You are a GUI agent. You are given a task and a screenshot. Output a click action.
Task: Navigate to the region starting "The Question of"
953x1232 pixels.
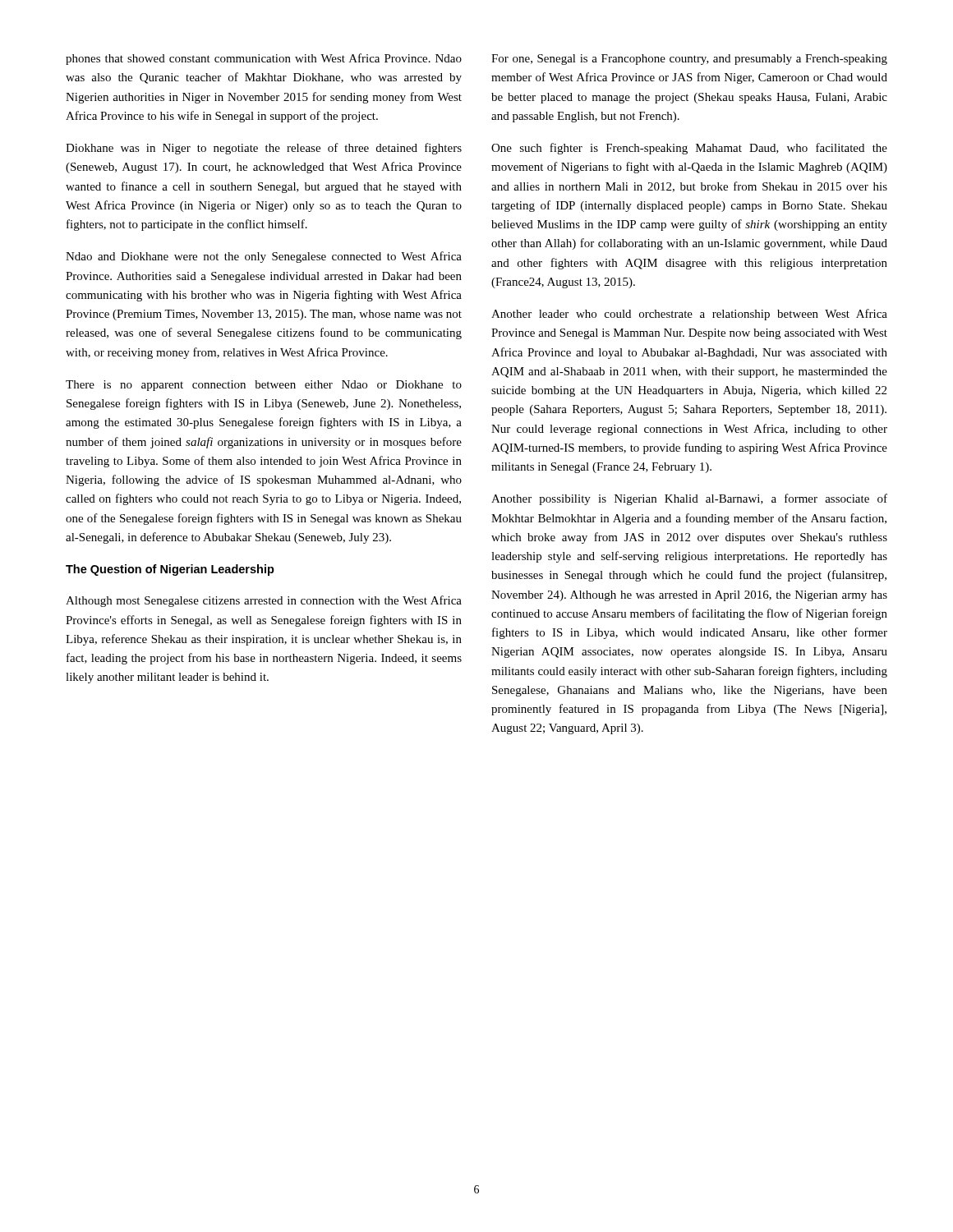click(264, 569)
